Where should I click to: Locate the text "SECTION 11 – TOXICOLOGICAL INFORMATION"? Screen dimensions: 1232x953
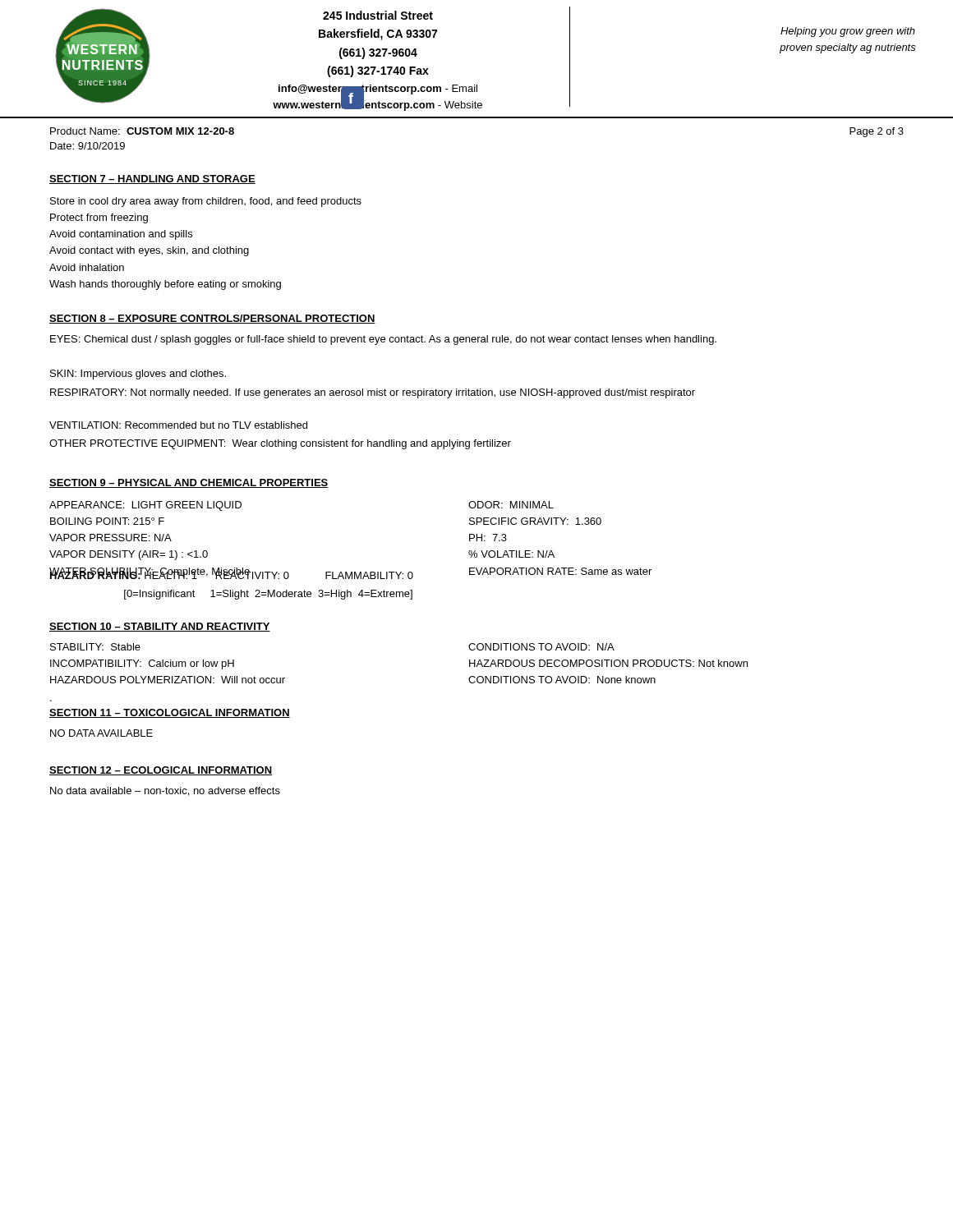click(169, 712)
